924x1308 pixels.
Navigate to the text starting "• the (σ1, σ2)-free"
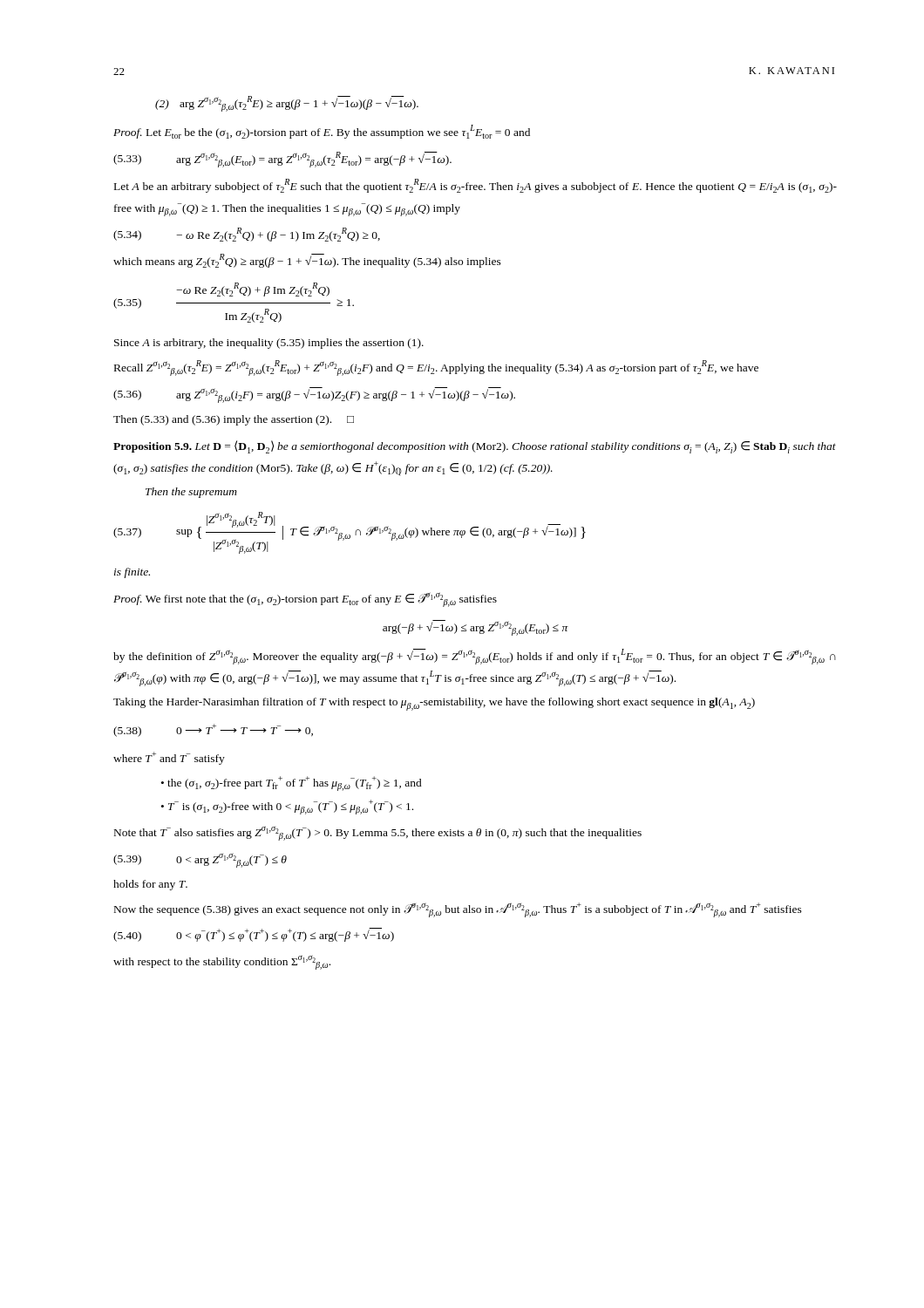click(x=291, y=782)
